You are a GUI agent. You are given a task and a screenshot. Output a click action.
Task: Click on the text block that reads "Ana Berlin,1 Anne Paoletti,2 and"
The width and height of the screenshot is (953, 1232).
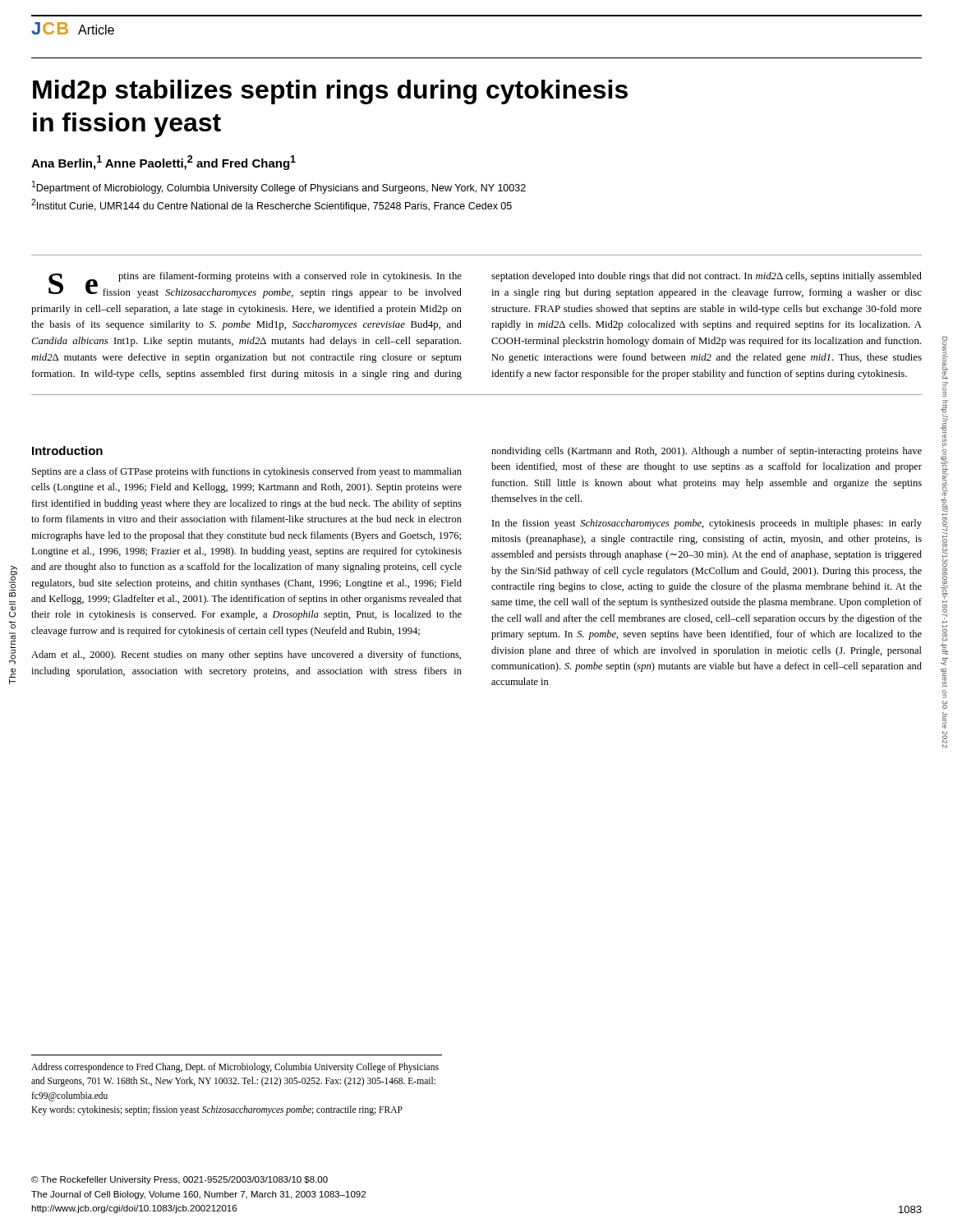tap(164, 162)
